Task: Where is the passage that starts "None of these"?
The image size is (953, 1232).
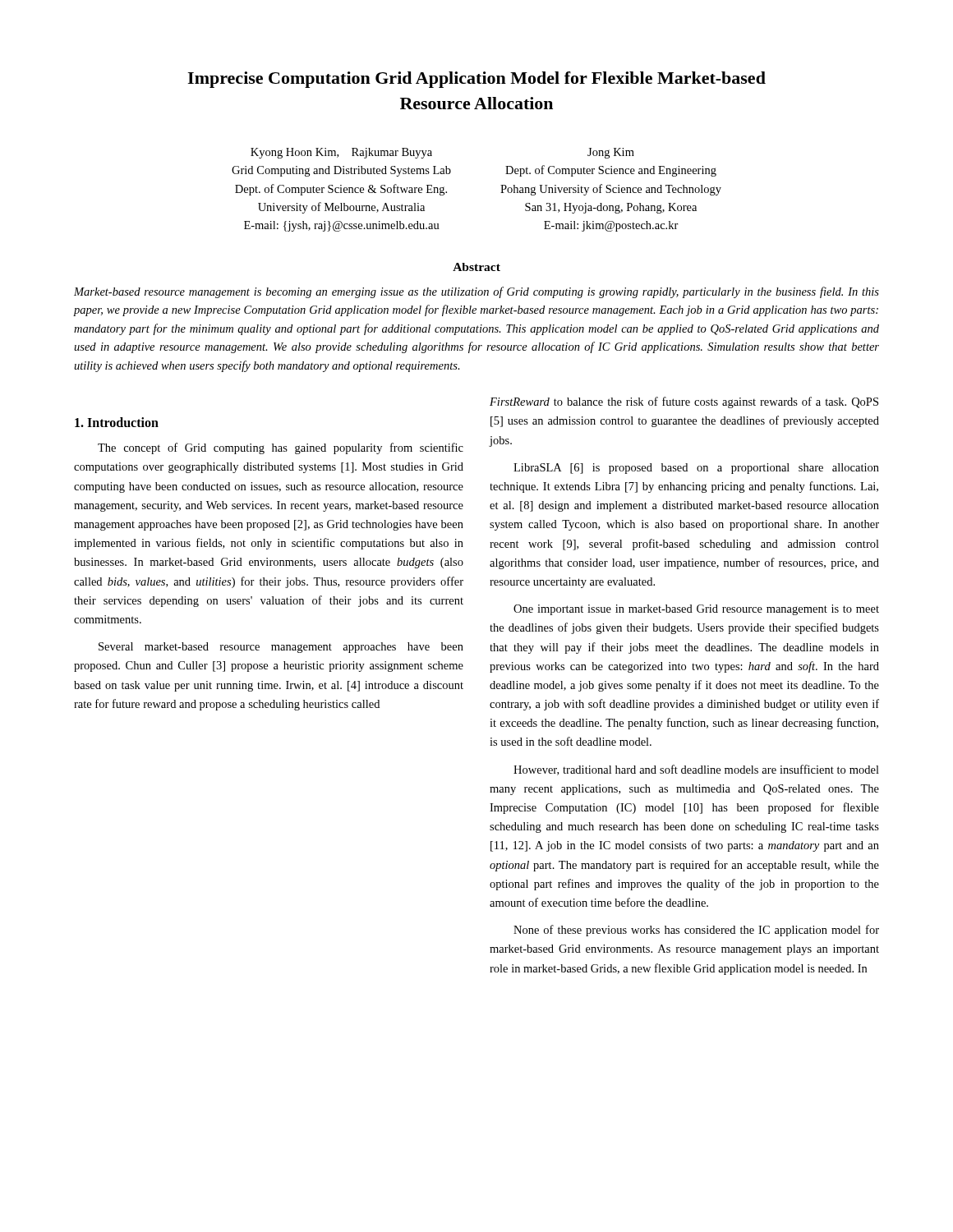Action: click(x=684, y=949)
